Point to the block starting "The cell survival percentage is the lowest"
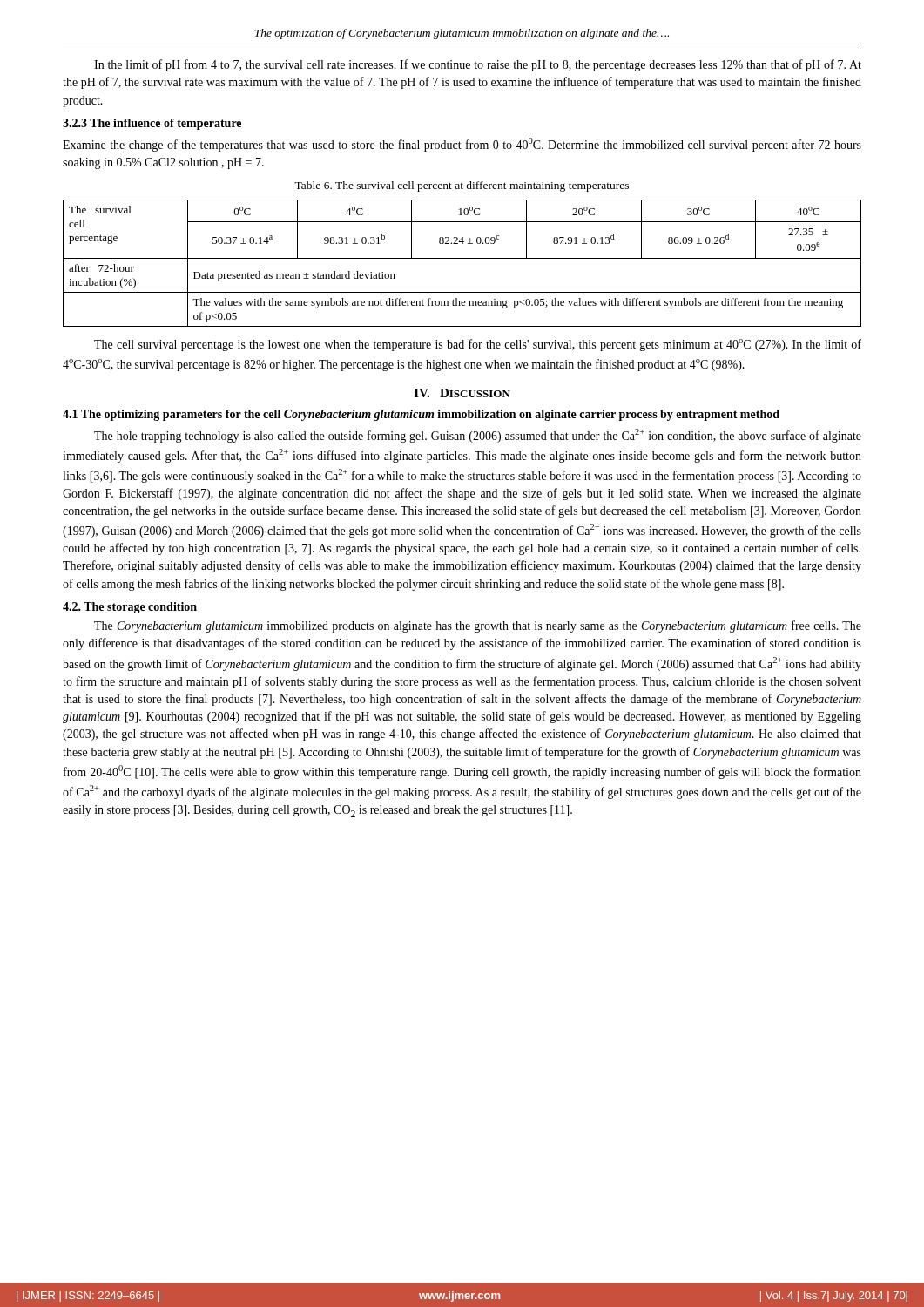The width and height of the screenshot is (924, 1307). coord(462,354)
